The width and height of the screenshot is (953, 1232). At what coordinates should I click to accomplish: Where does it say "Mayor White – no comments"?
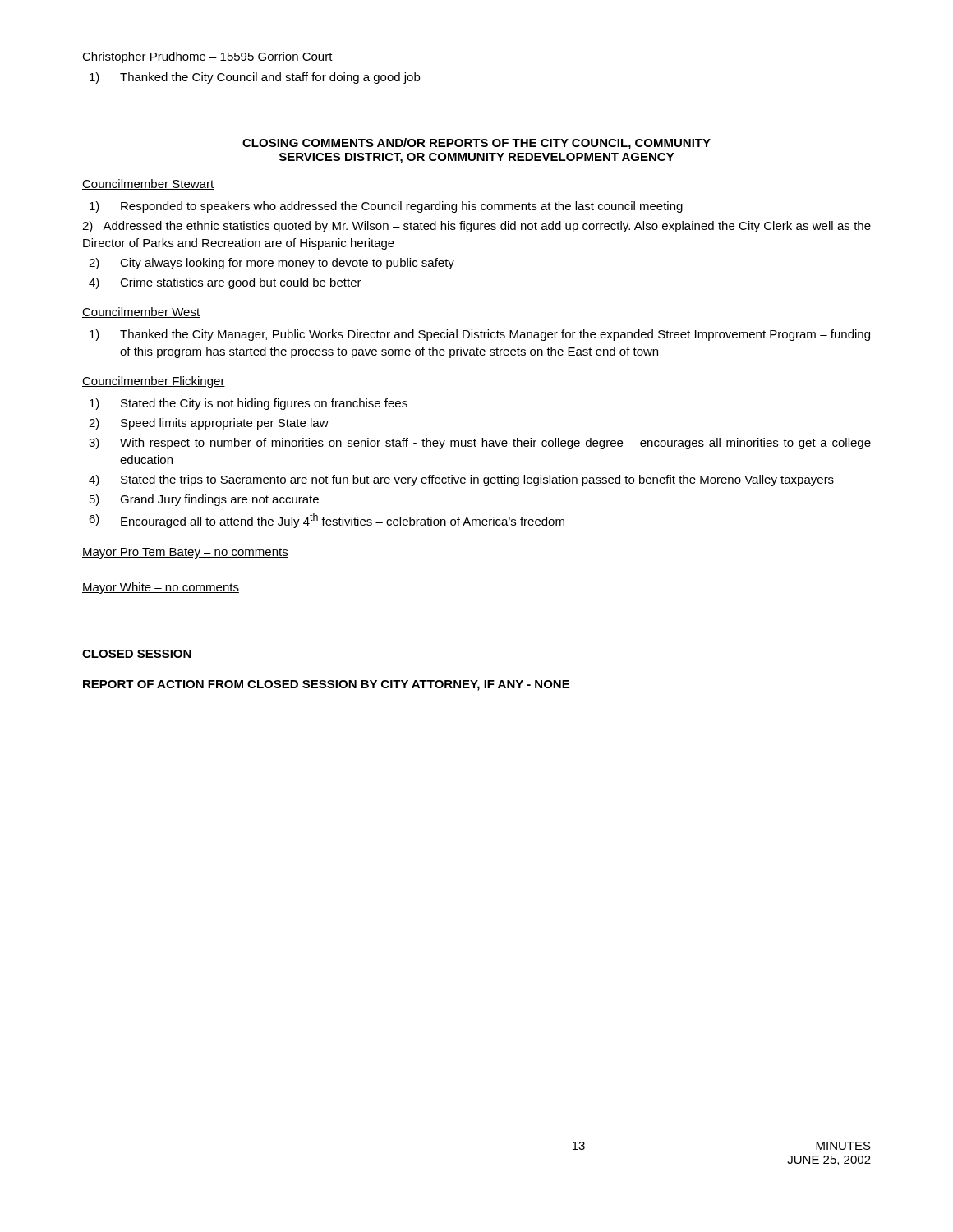pos(161,587)
